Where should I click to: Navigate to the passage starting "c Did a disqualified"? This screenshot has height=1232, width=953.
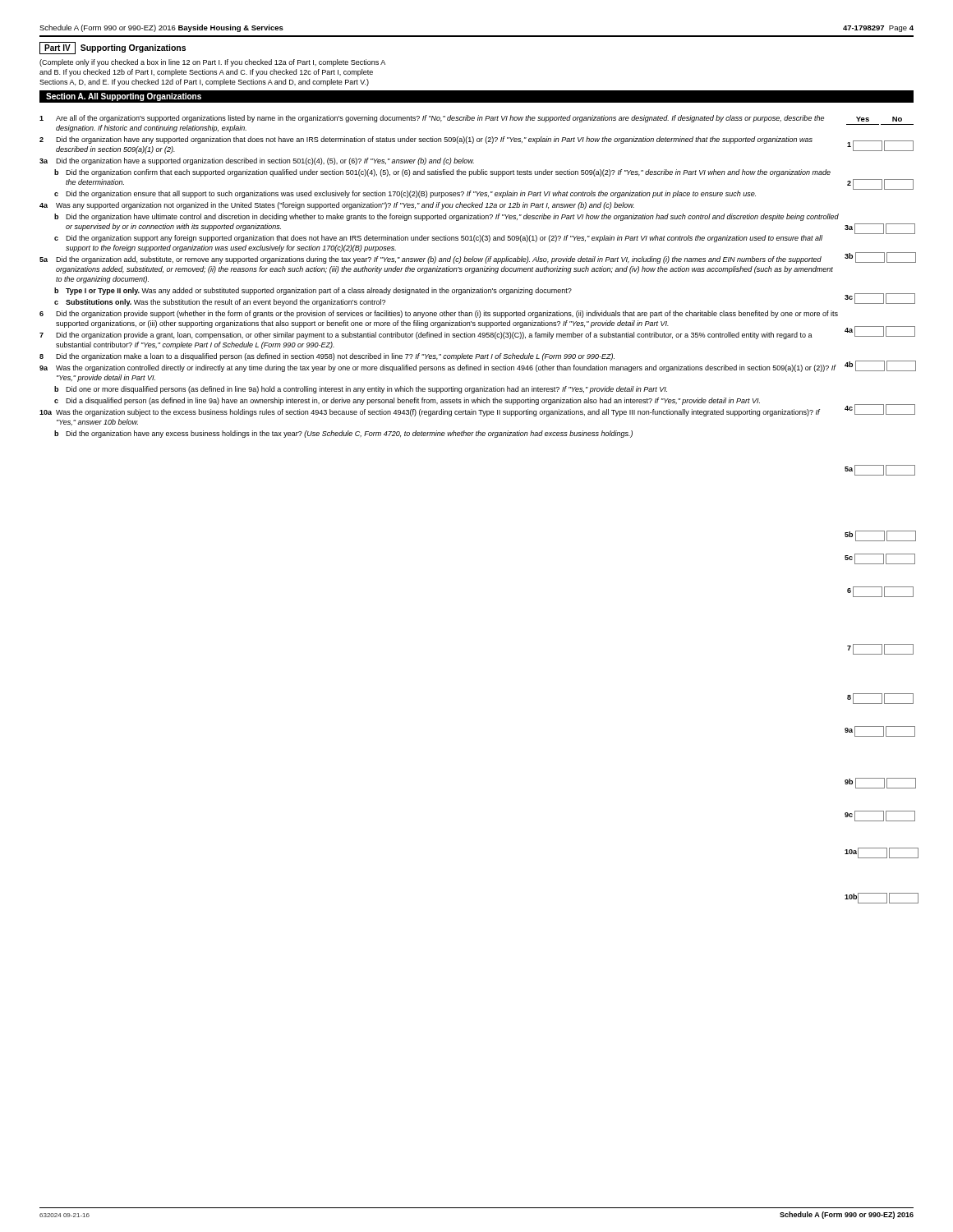pyautogui.click(x=447, y=401)
